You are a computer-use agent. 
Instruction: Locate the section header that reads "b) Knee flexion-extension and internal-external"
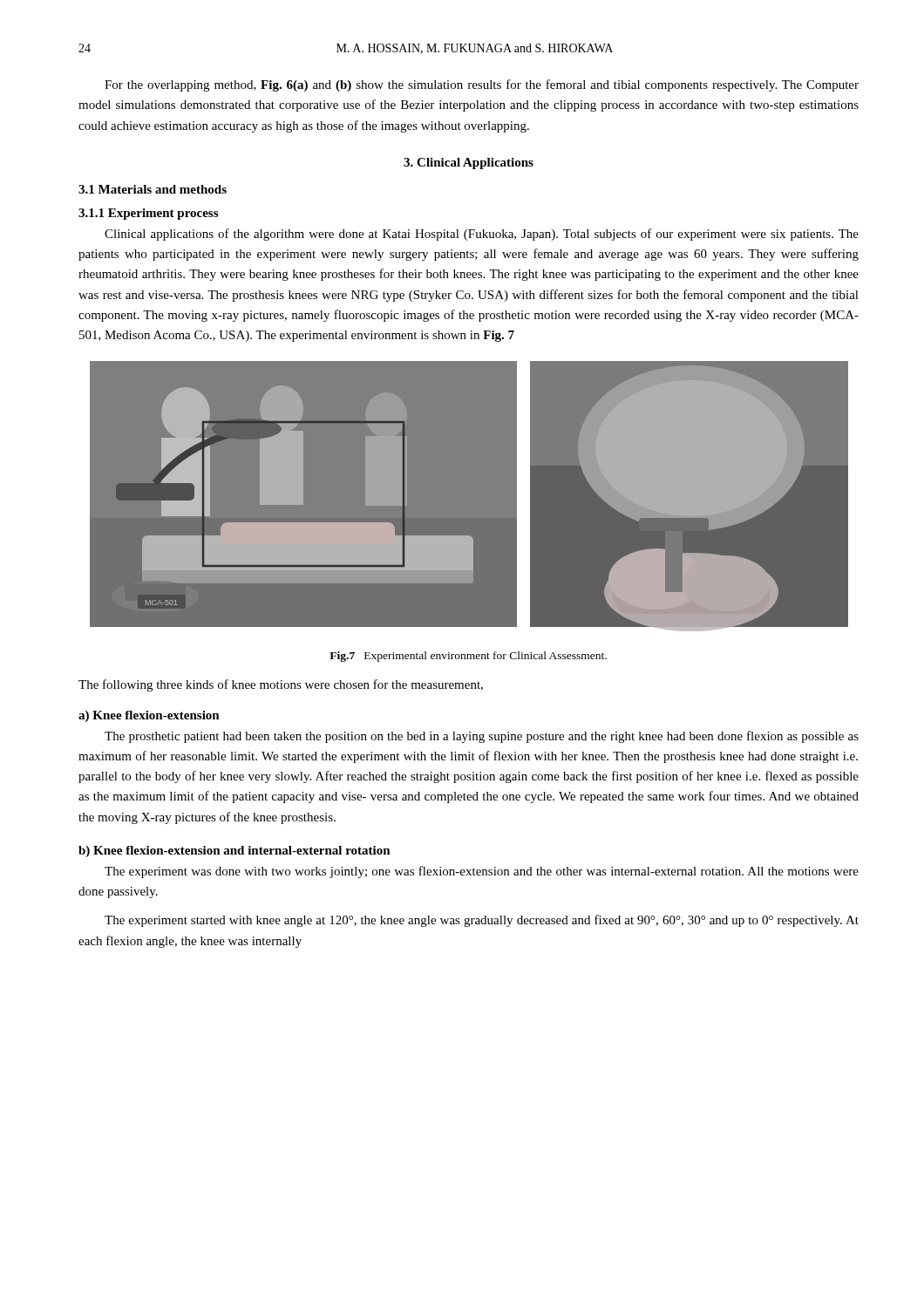[x=234, y=850]
